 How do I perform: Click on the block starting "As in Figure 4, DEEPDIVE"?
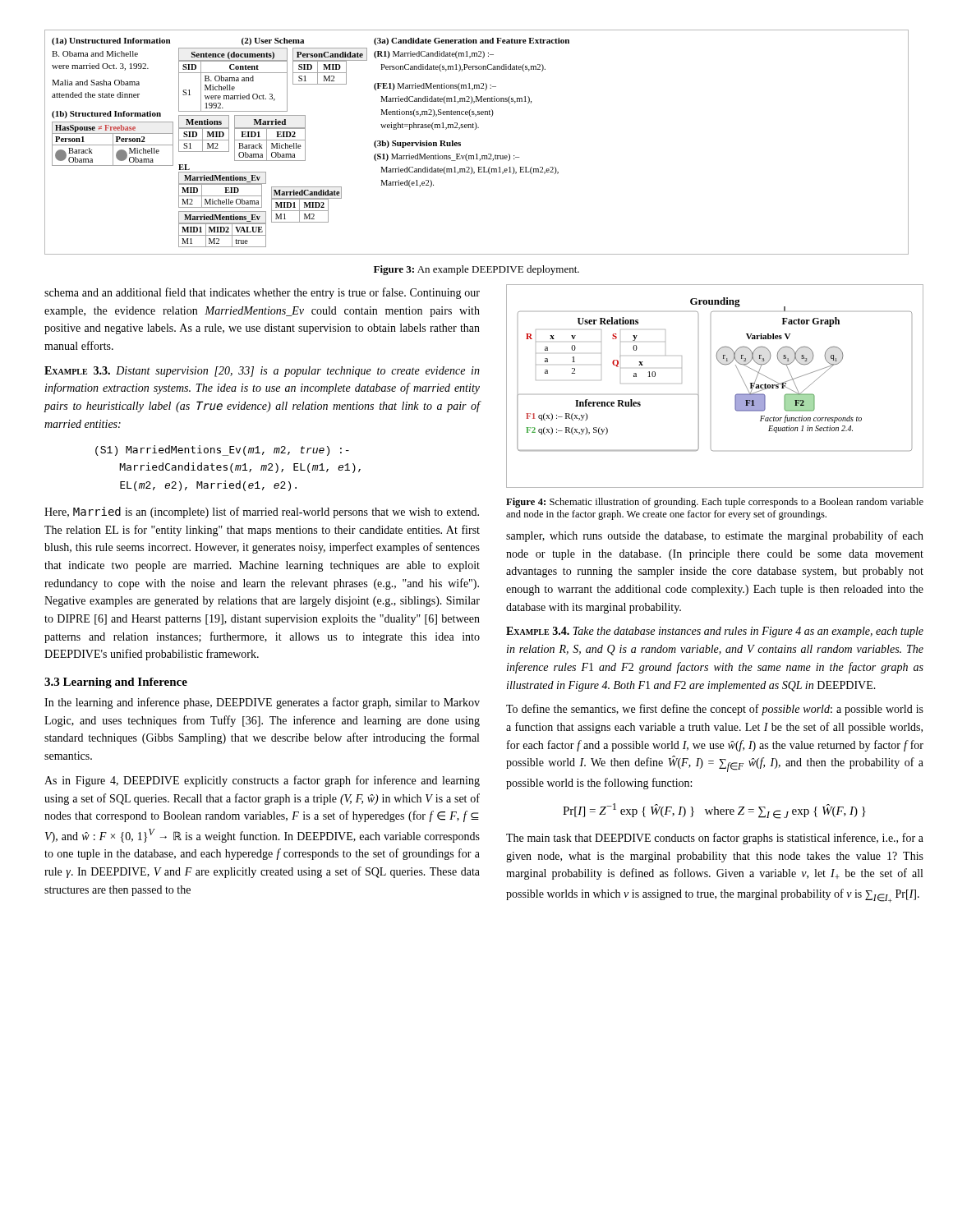coord(262,835)
